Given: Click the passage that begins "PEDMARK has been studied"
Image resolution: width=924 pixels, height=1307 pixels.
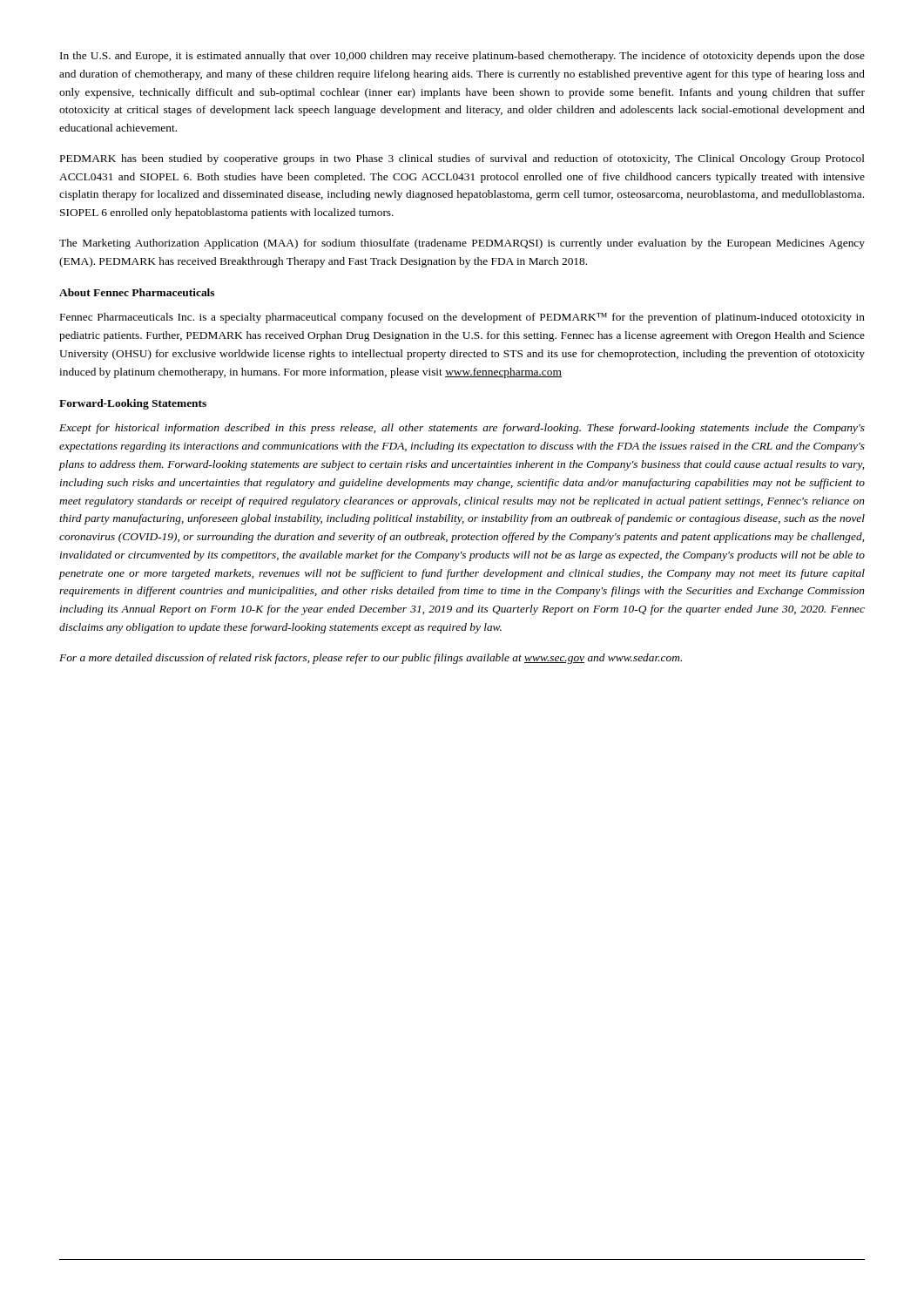Looking at the screenshot, I should 462,185.
